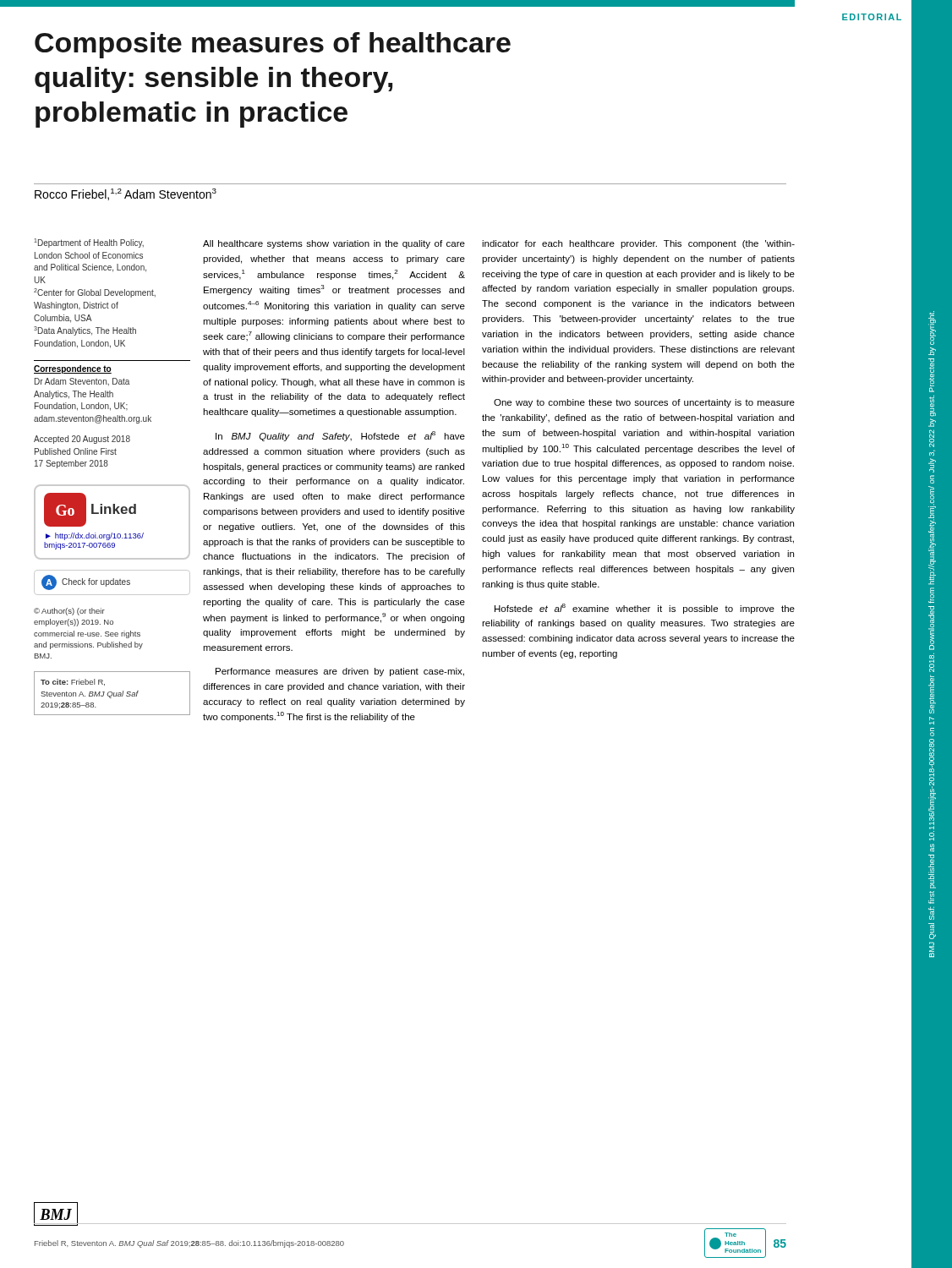Find the block on this page that starts "Accepted 20 August 2018 Published Online First"
Viewport: 952px width, 1268px height.
click(x=82, y=452)
